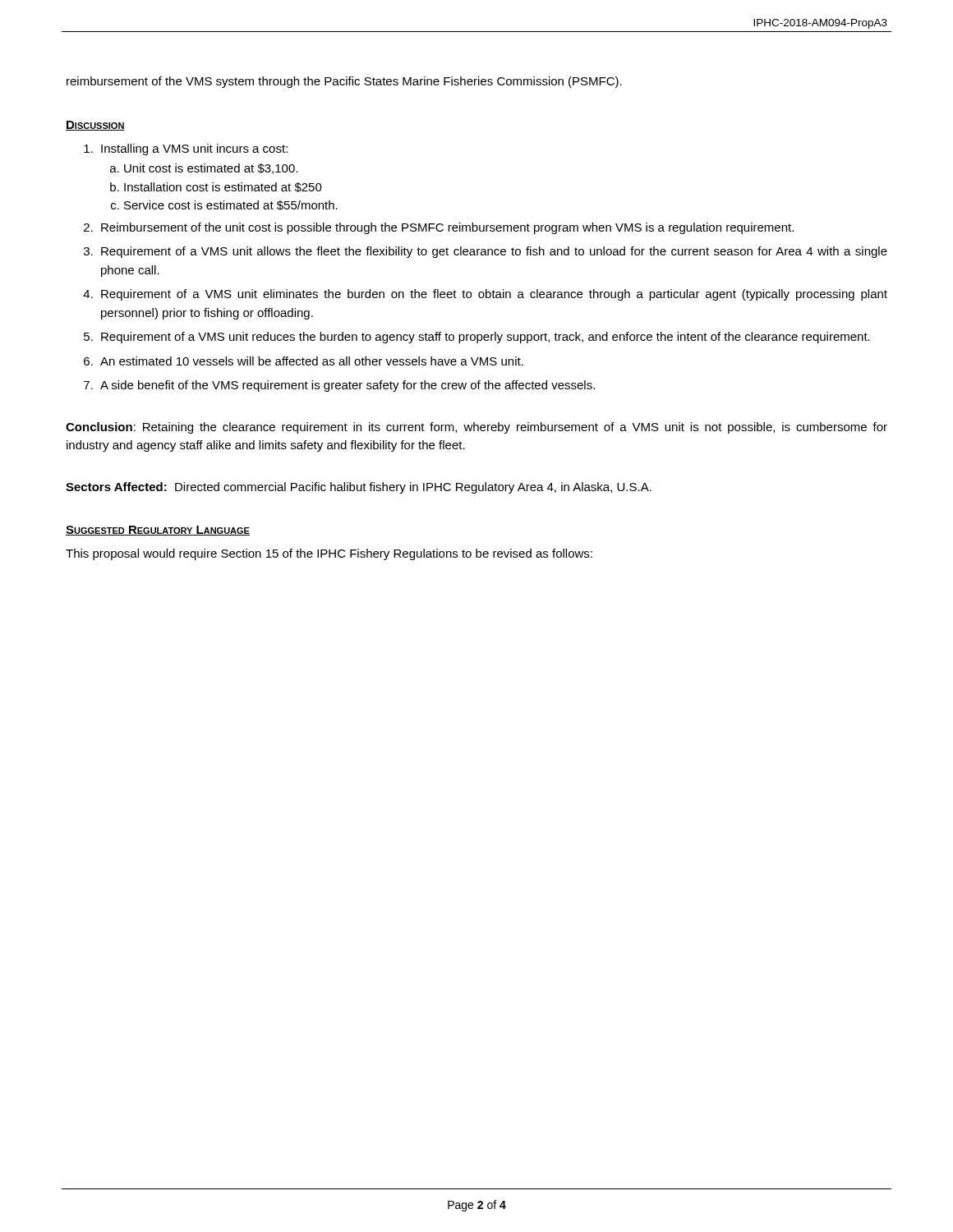Navigate to the element starting "Sectors Affected: Directed commercial Pacific halibut"
Image resolution: width=953 pixels, height=1232 pixels.
coord(359,486)
